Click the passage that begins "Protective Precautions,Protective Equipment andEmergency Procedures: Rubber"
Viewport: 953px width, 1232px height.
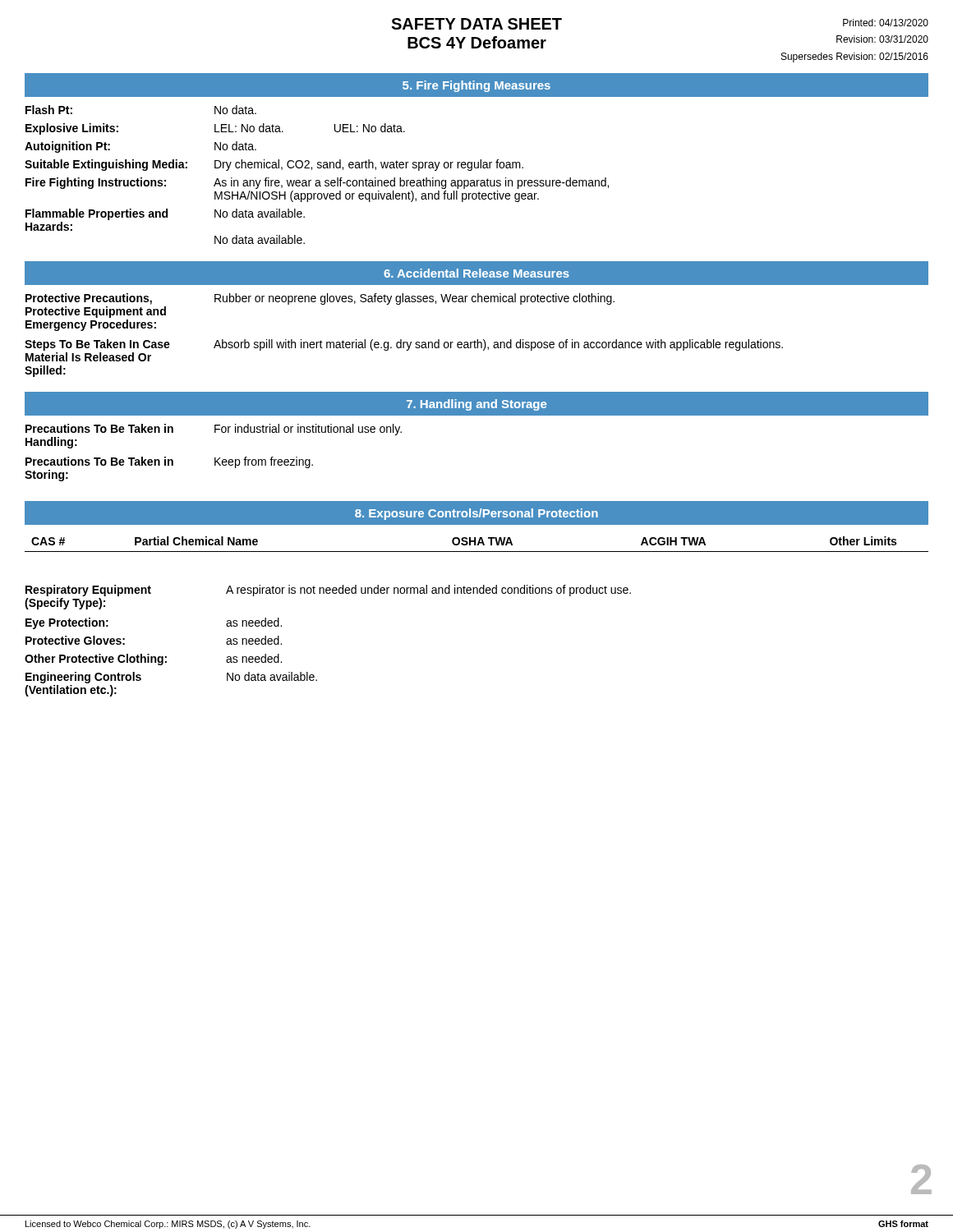(476, 311)
